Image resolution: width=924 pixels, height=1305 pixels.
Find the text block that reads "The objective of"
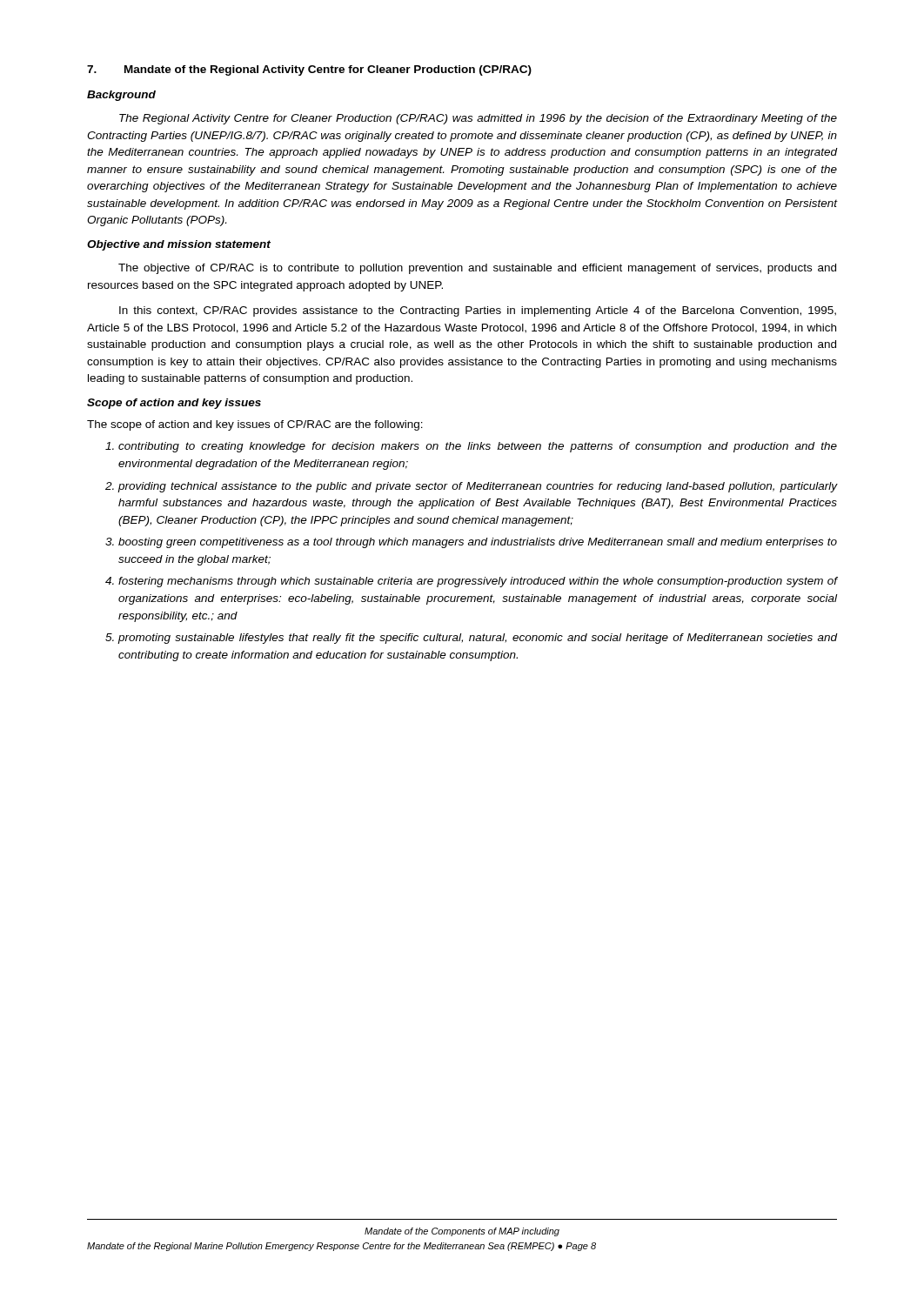[462, 276]
